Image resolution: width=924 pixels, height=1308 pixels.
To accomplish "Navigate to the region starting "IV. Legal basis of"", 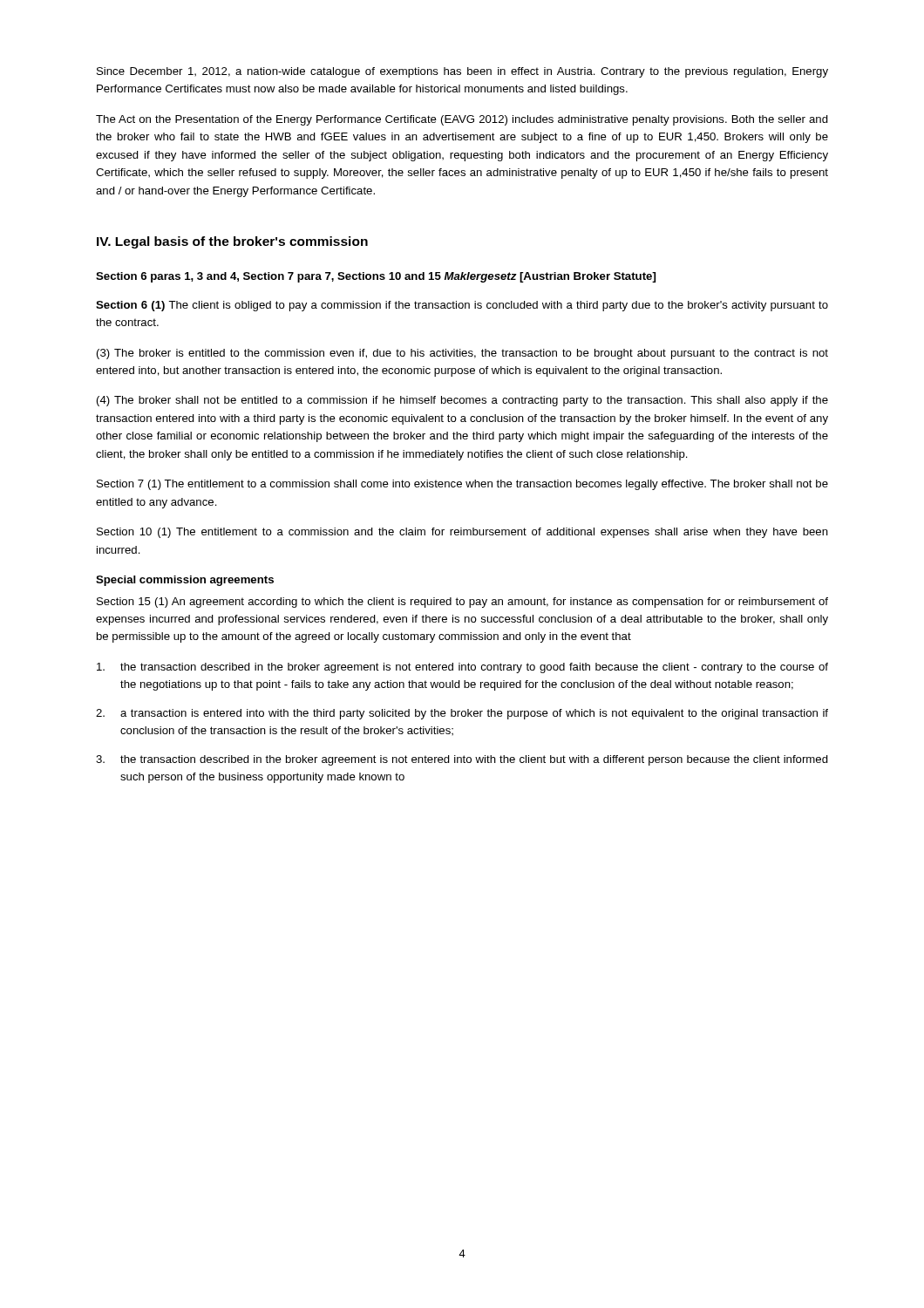I will pos(232,241).
